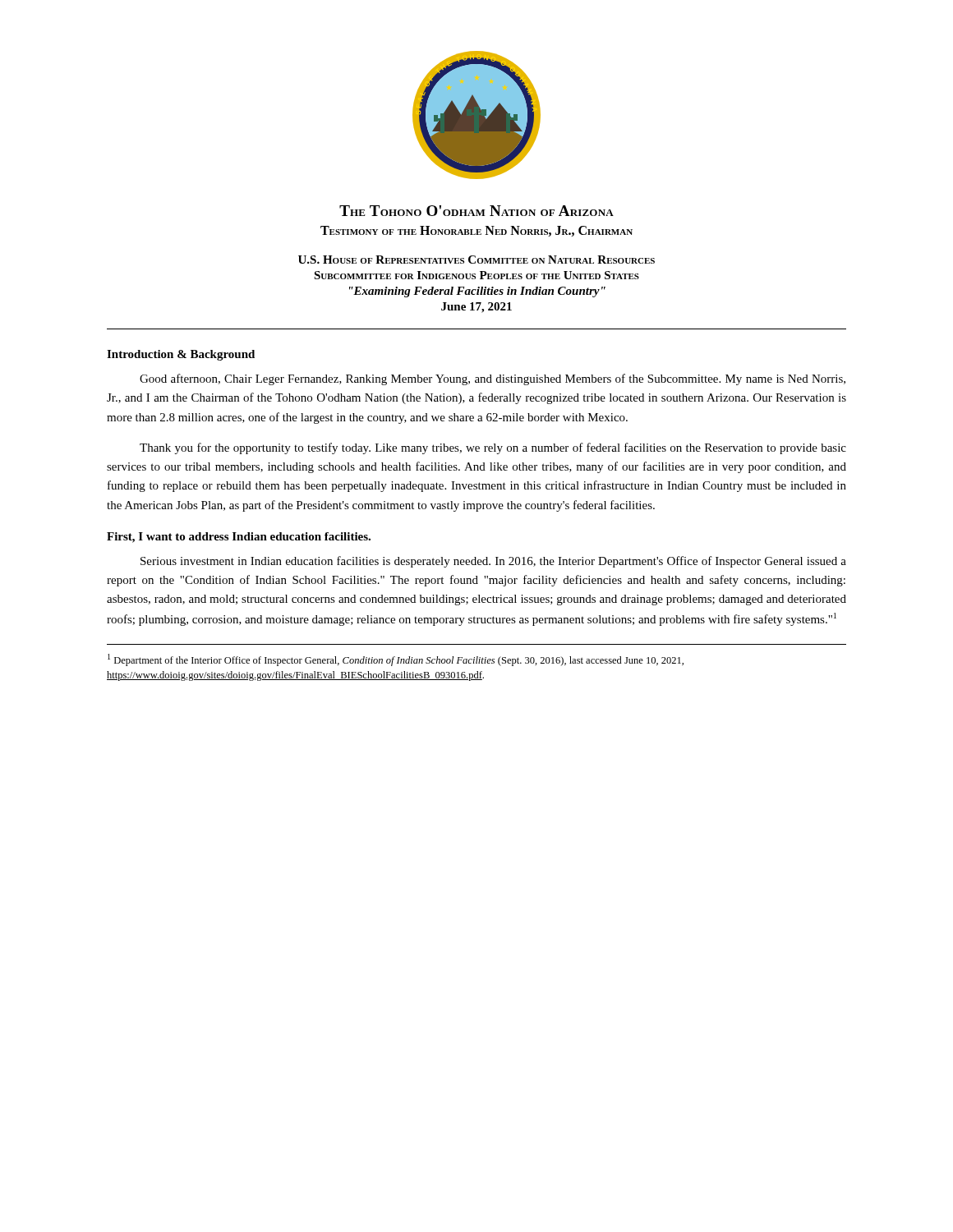Screen dimensions: 1232x953
Task: Click the title that begins "The Tohono O'odham Nation of Arizona"
Action: tap(476, 220)
